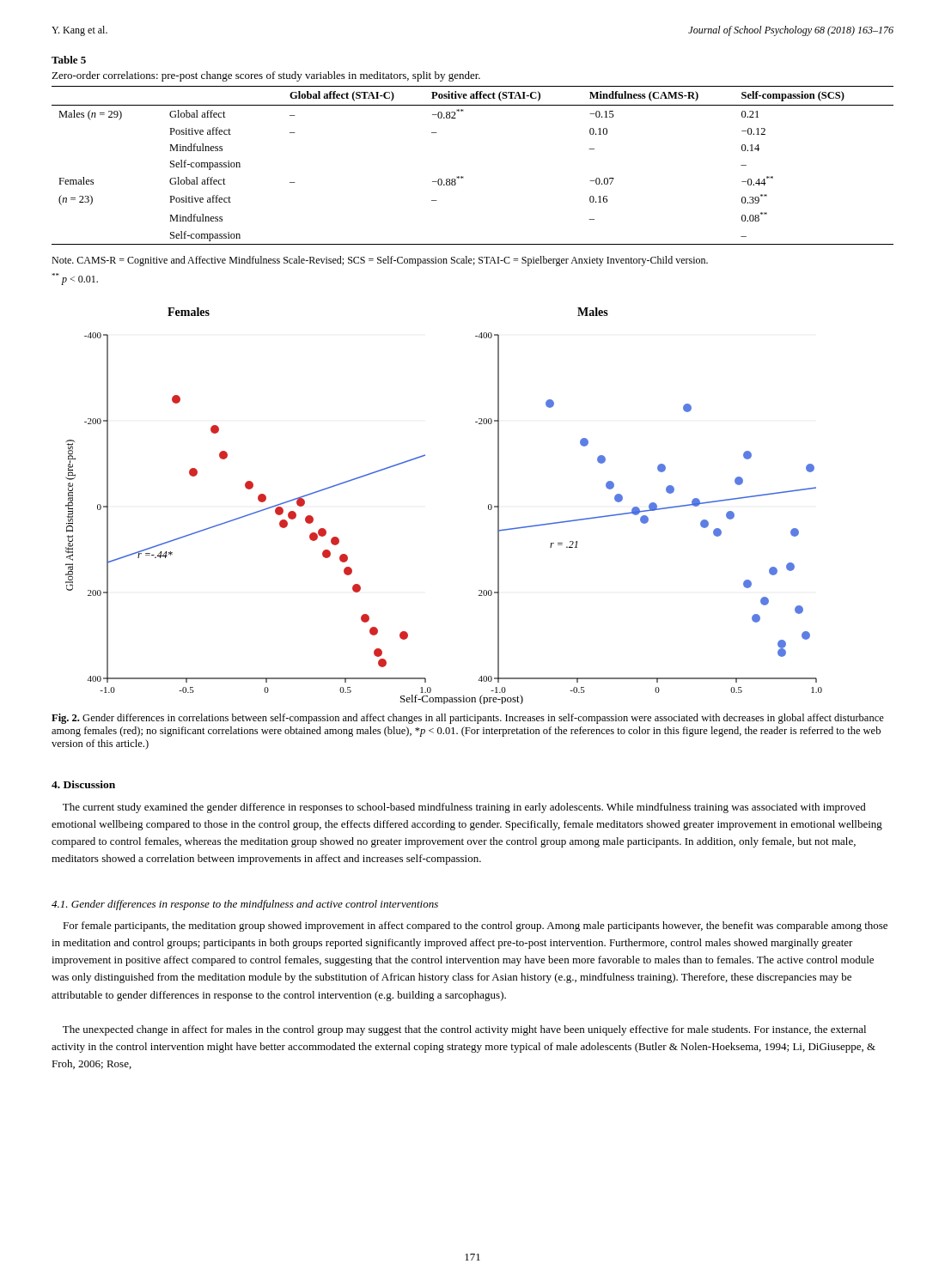Viewport: 945px width, 1288px height.
Task: Click on the element starting "Fig. 2. Gender"
Action: 468,731
